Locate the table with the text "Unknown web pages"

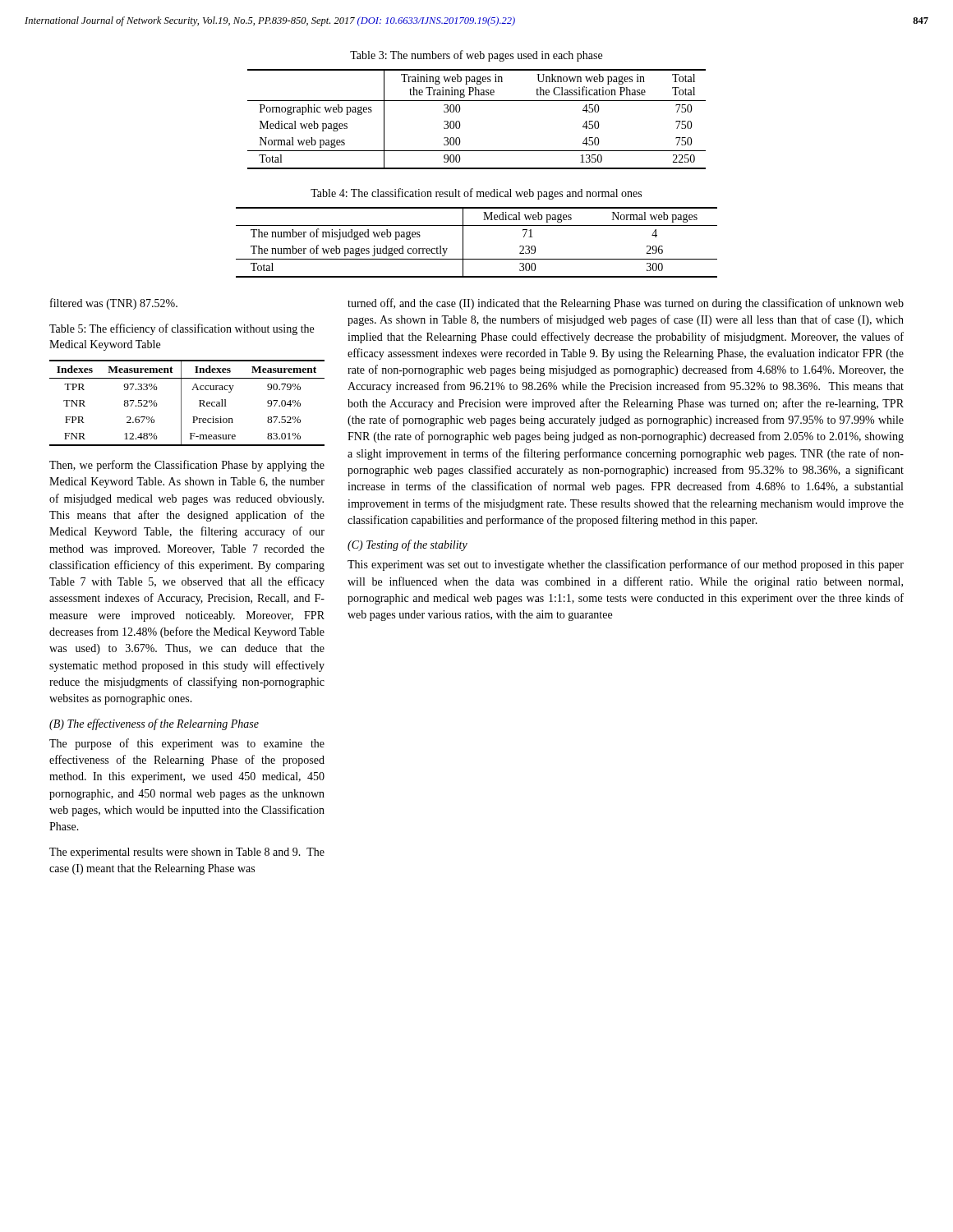tap(476, 119)
